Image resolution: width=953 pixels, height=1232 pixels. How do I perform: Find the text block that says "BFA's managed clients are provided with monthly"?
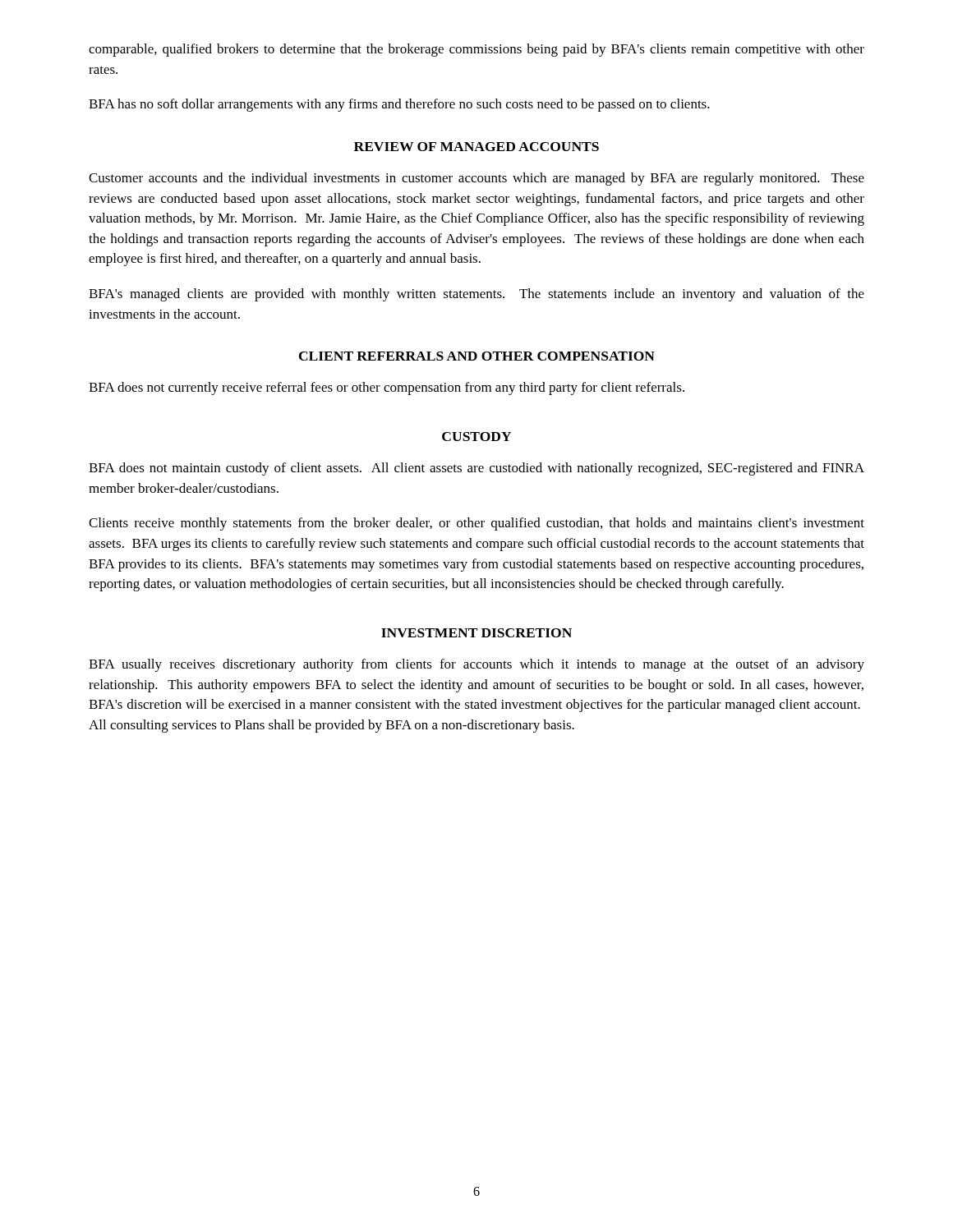click(x=476, y=304)
